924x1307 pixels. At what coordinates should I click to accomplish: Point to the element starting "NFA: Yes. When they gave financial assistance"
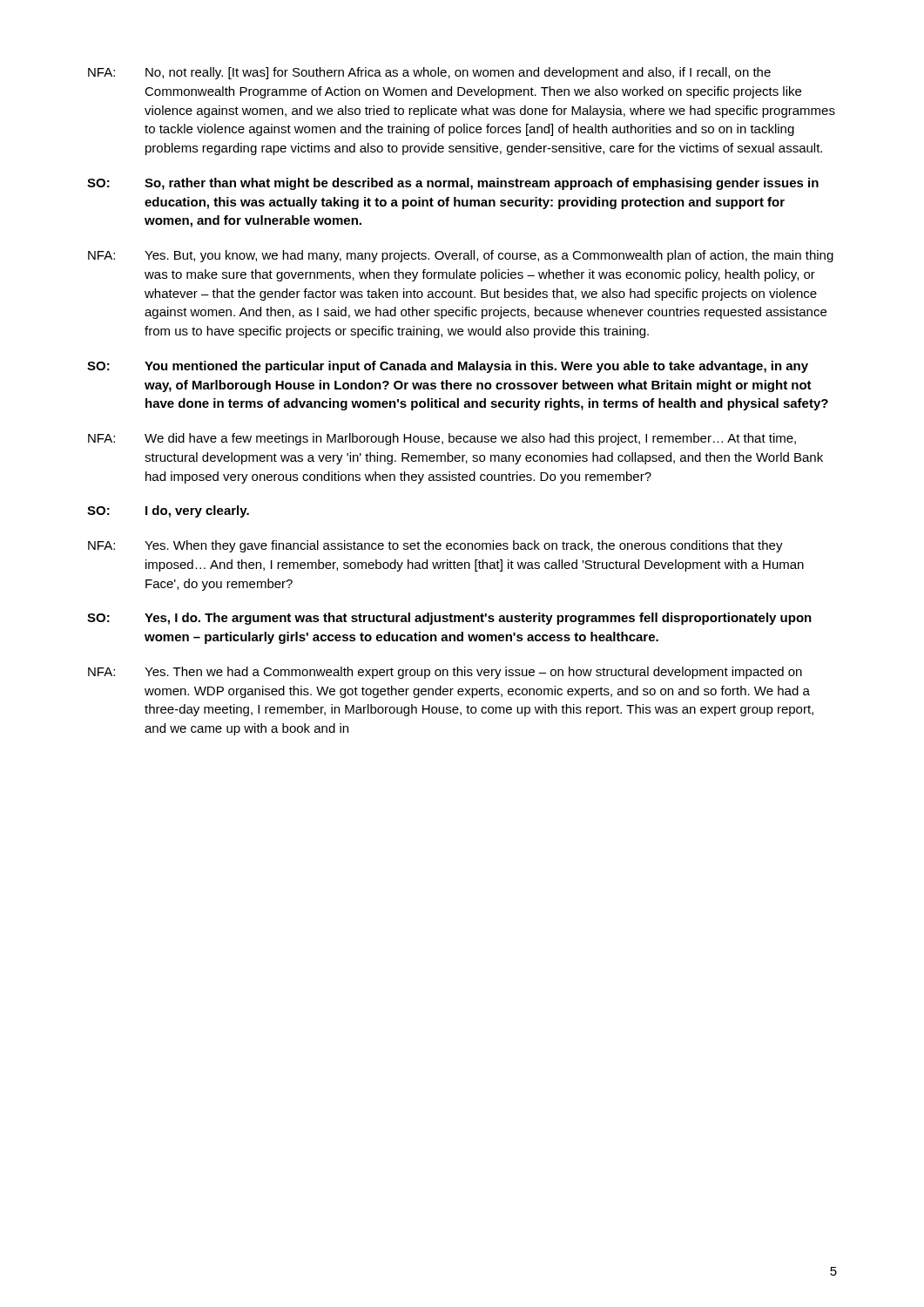click(462, 564)
